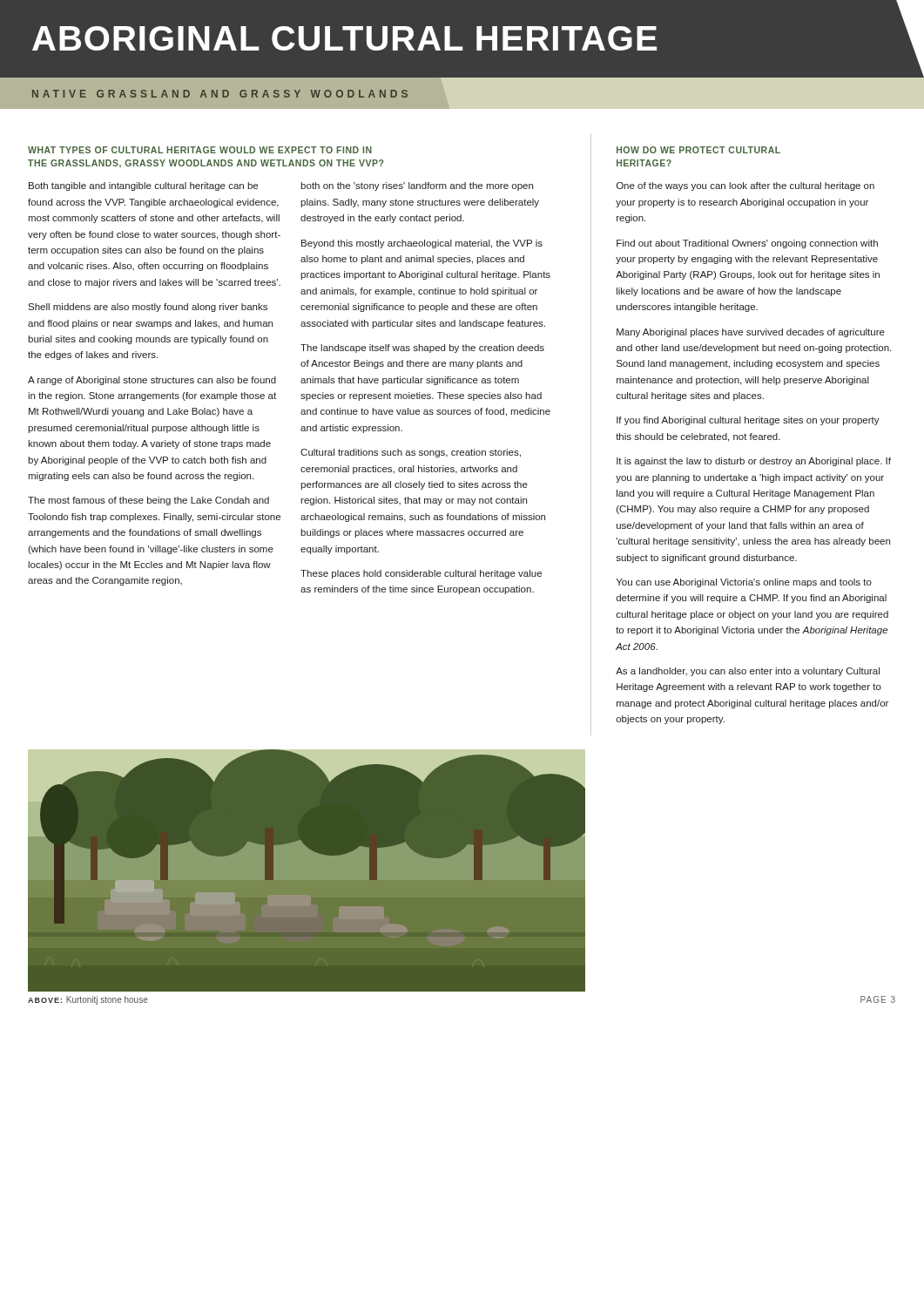
Task: Locate the photo
Action: point(307,871)
